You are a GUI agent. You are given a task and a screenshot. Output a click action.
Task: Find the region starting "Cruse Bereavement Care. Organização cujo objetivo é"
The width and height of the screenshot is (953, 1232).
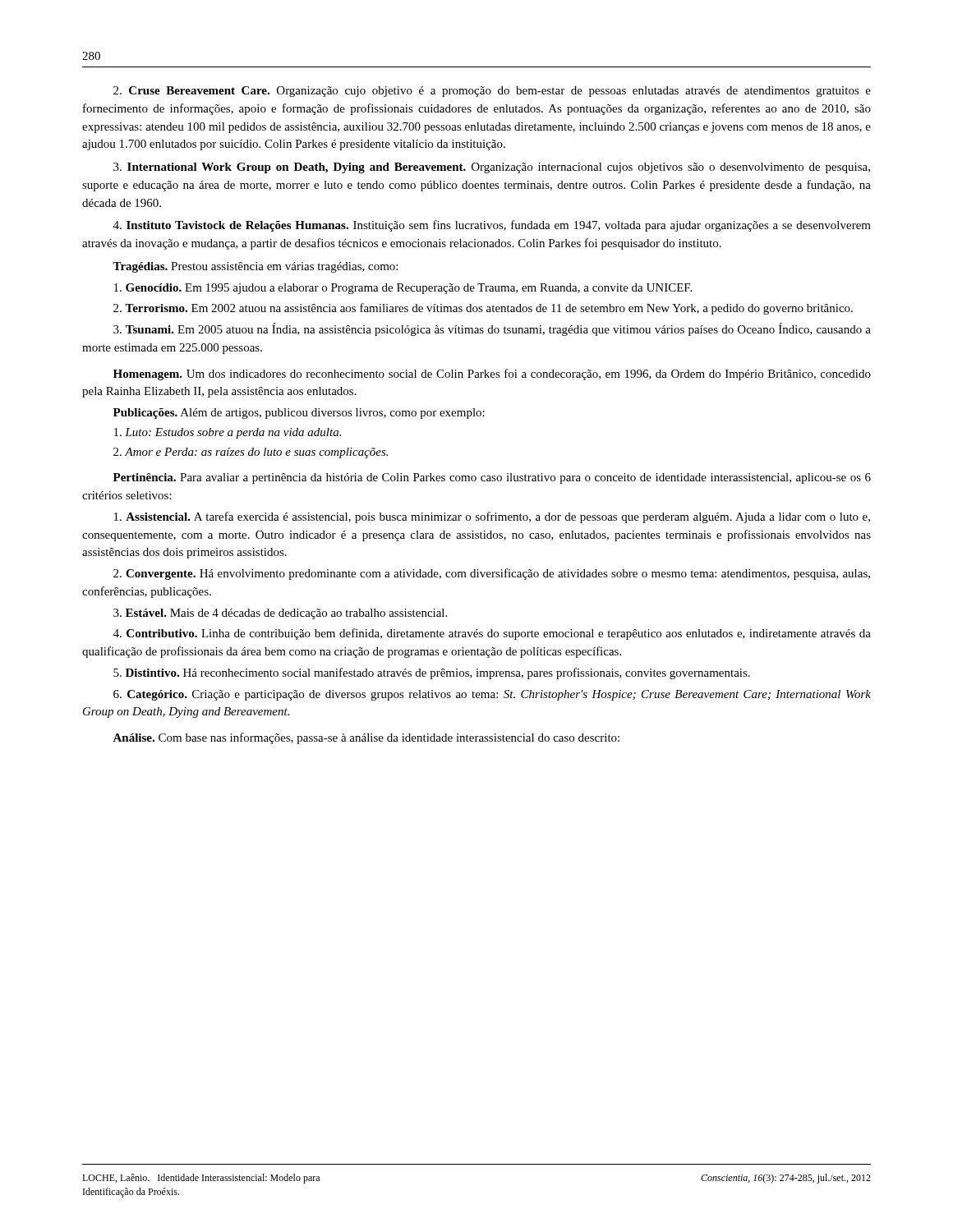coord(476,118)
